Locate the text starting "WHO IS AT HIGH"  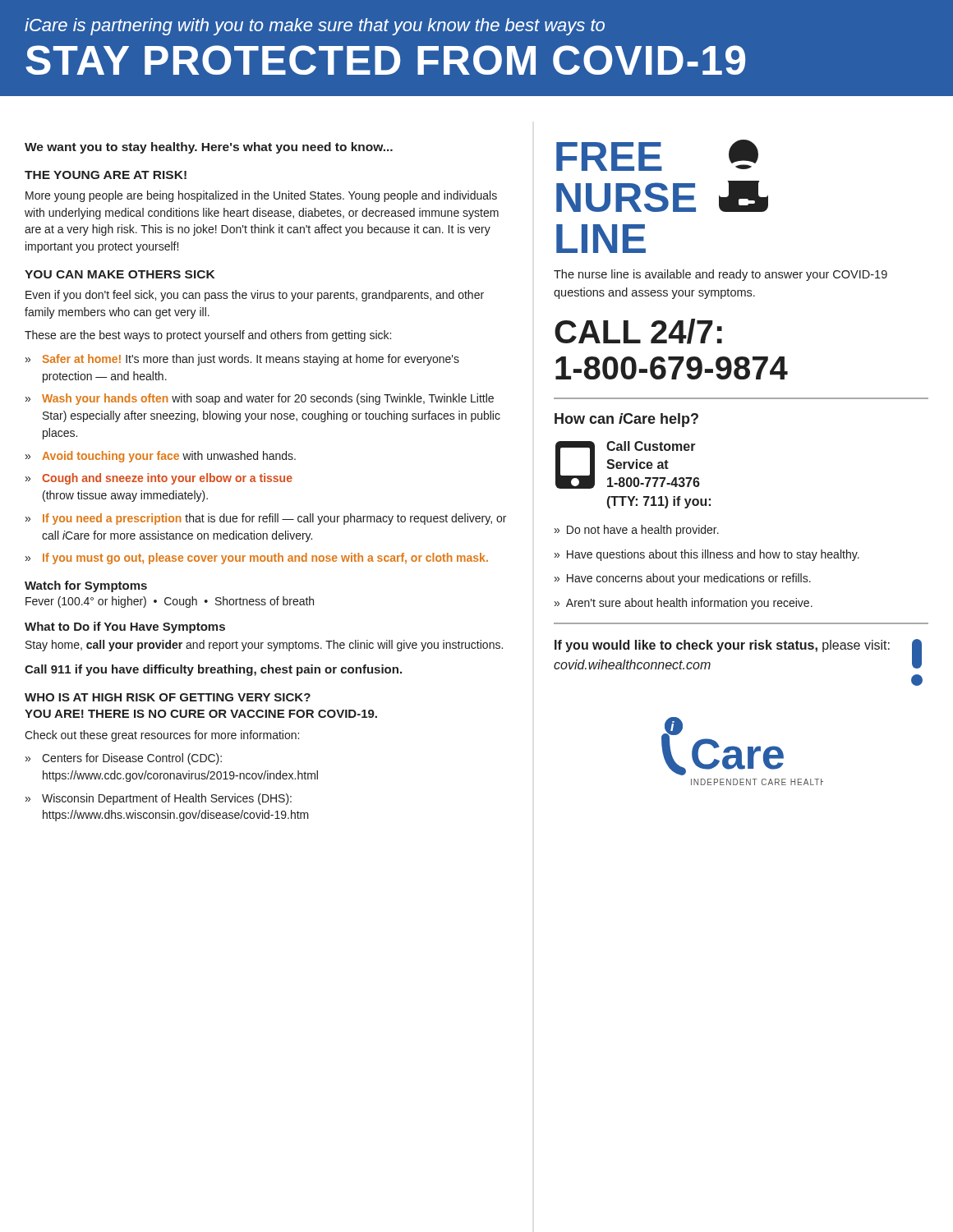(x=201, y=705)
